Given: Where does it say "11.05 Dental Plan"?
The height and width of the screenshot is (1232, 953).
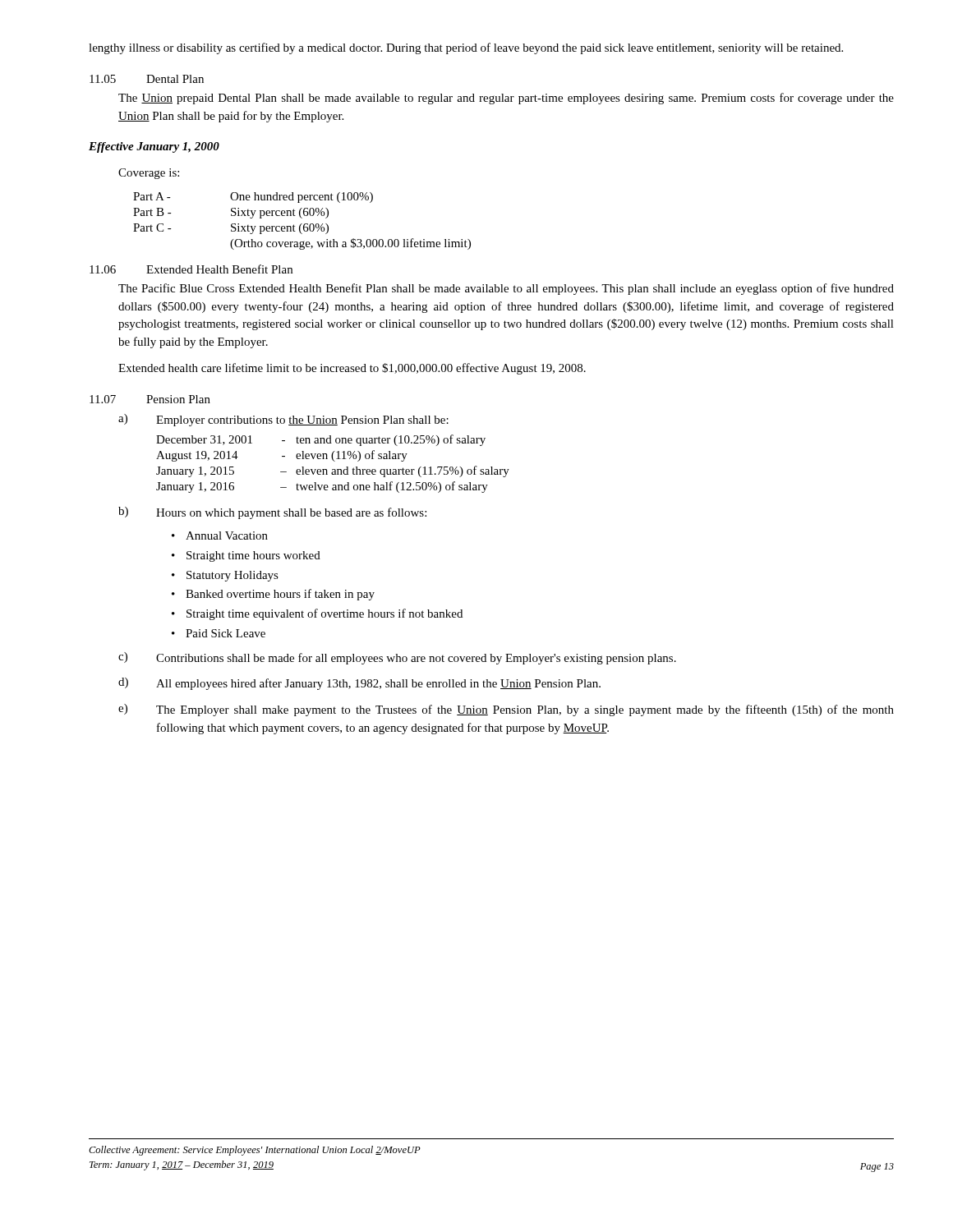Looking at the screenshot, I should point(147,79).
